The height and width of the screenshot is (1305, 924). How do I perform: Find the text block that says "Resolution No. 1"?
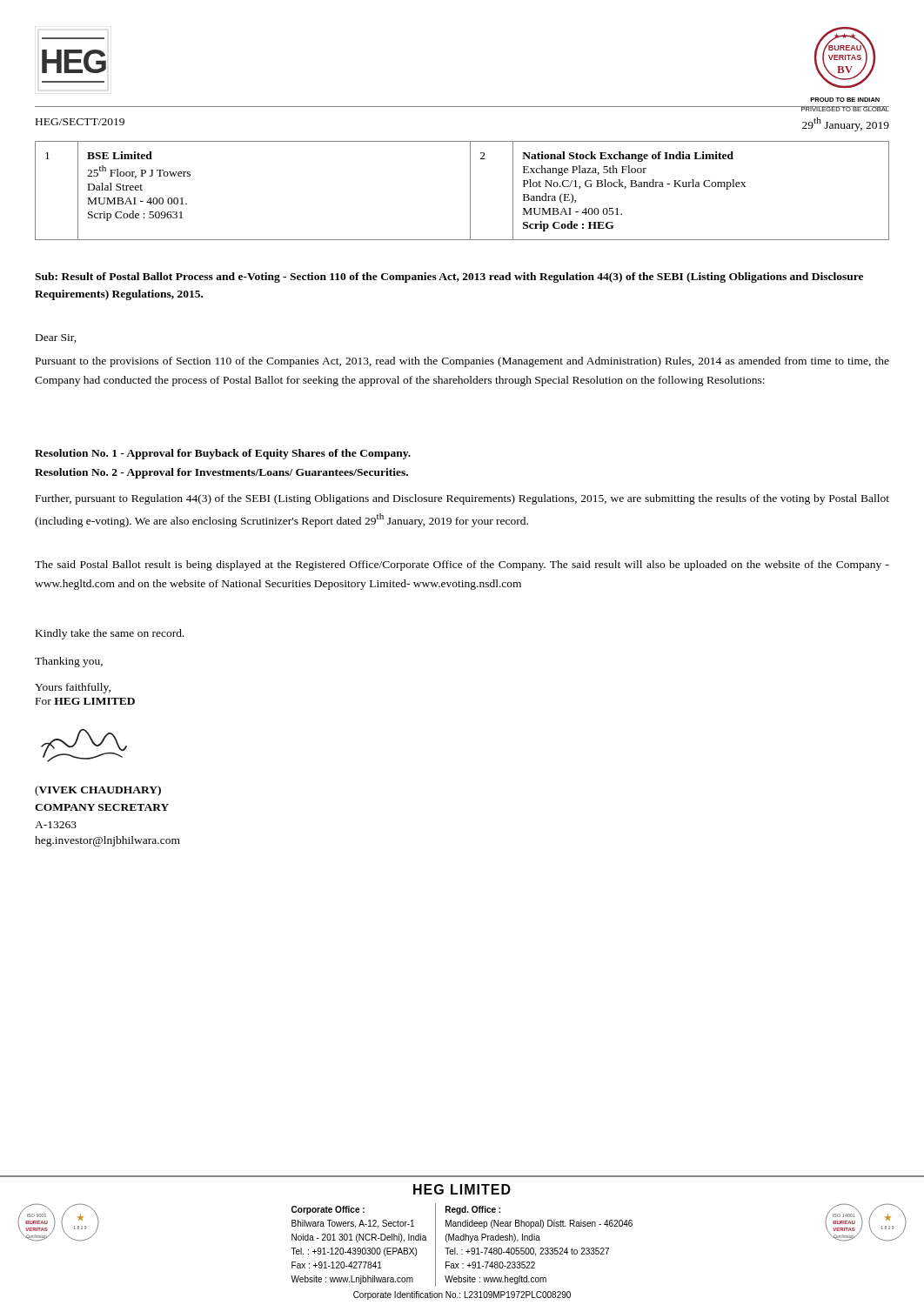click(x=223, y=462)
